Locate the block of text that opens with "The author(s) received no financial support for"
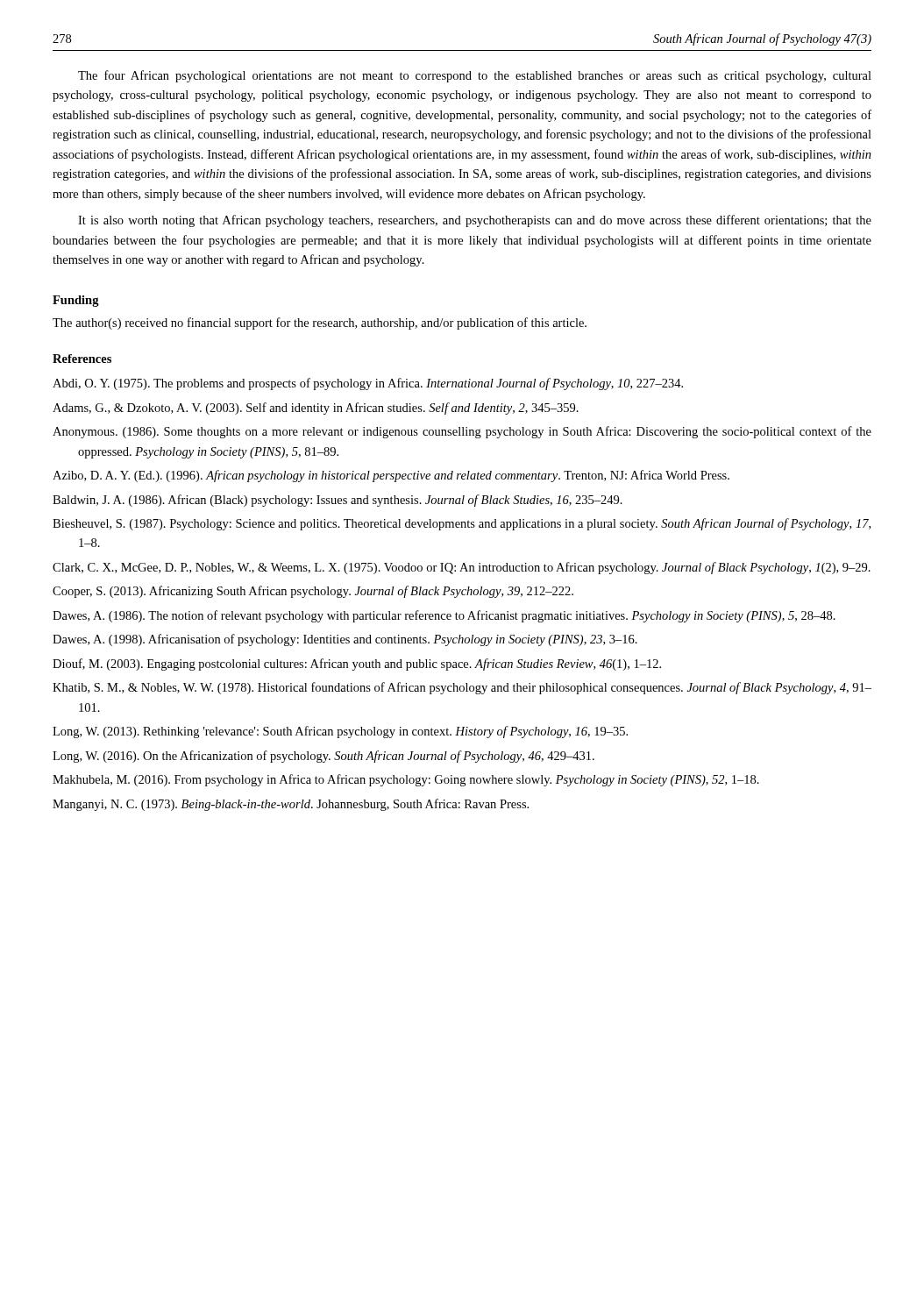Viewport: 924px width, 1315px height. click(x=320, y=322)
